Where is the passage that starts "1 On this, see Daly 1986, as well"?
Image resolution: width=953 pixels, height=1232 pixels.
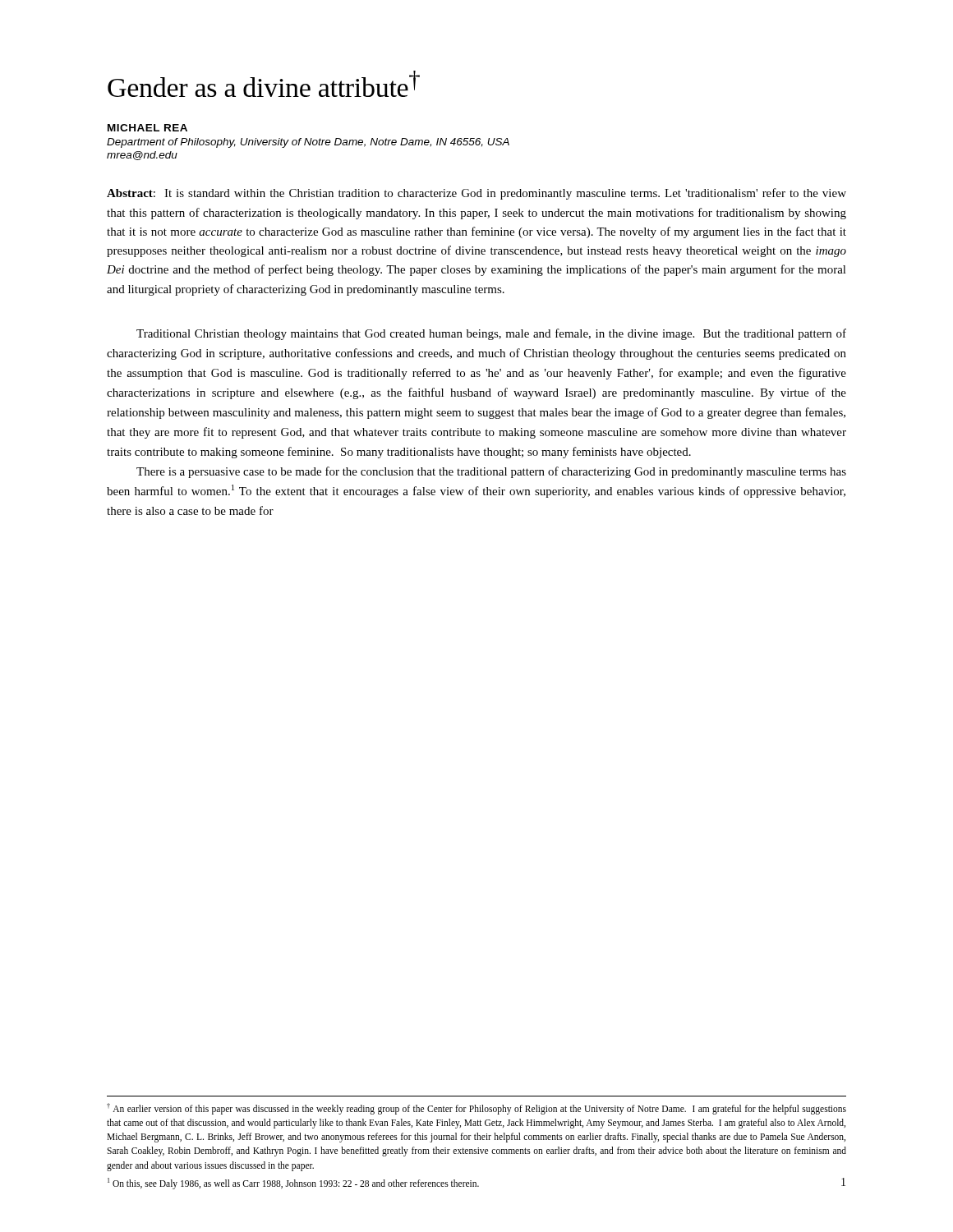point(293,1183)
